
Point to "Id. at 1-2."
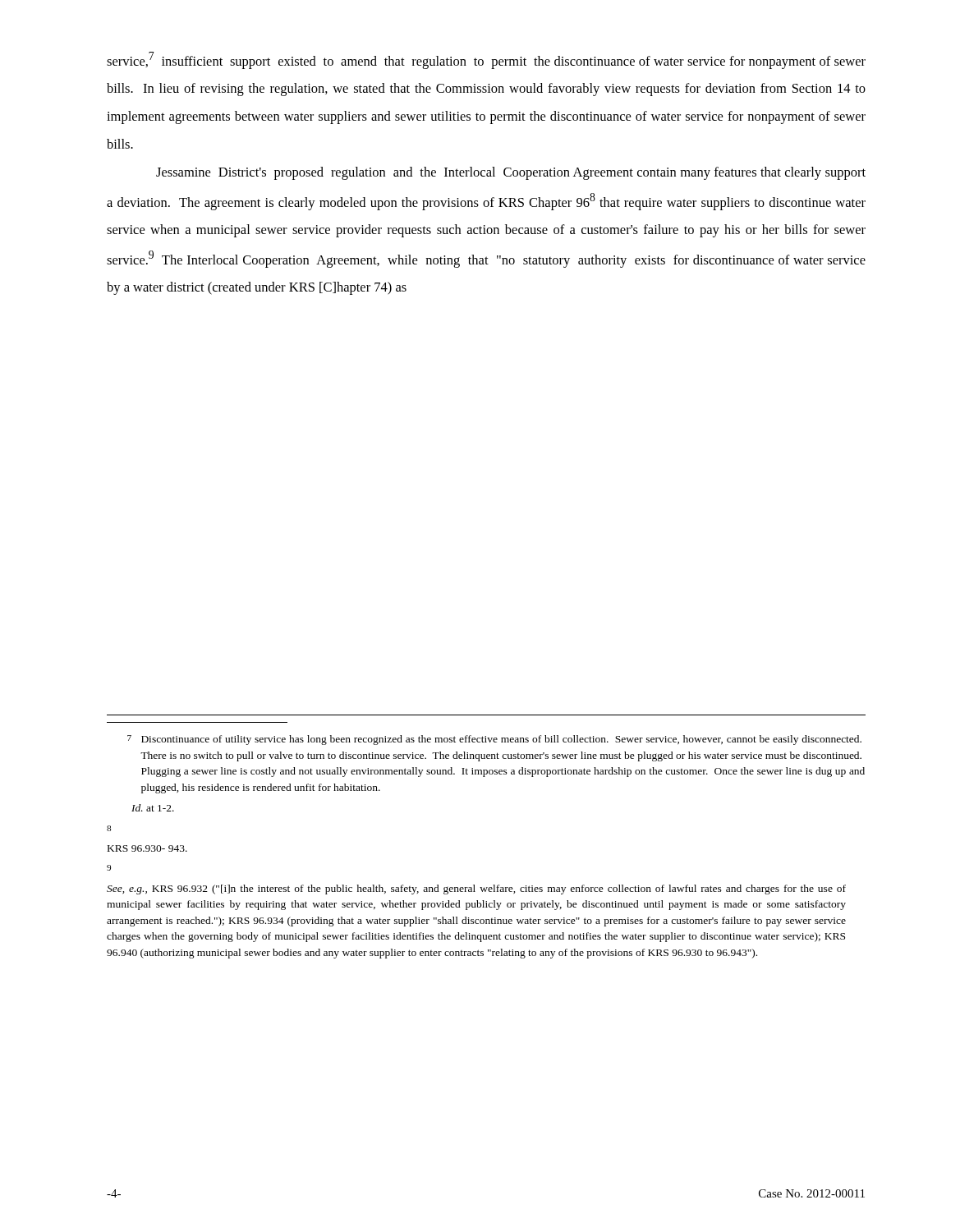click(153, 808)
